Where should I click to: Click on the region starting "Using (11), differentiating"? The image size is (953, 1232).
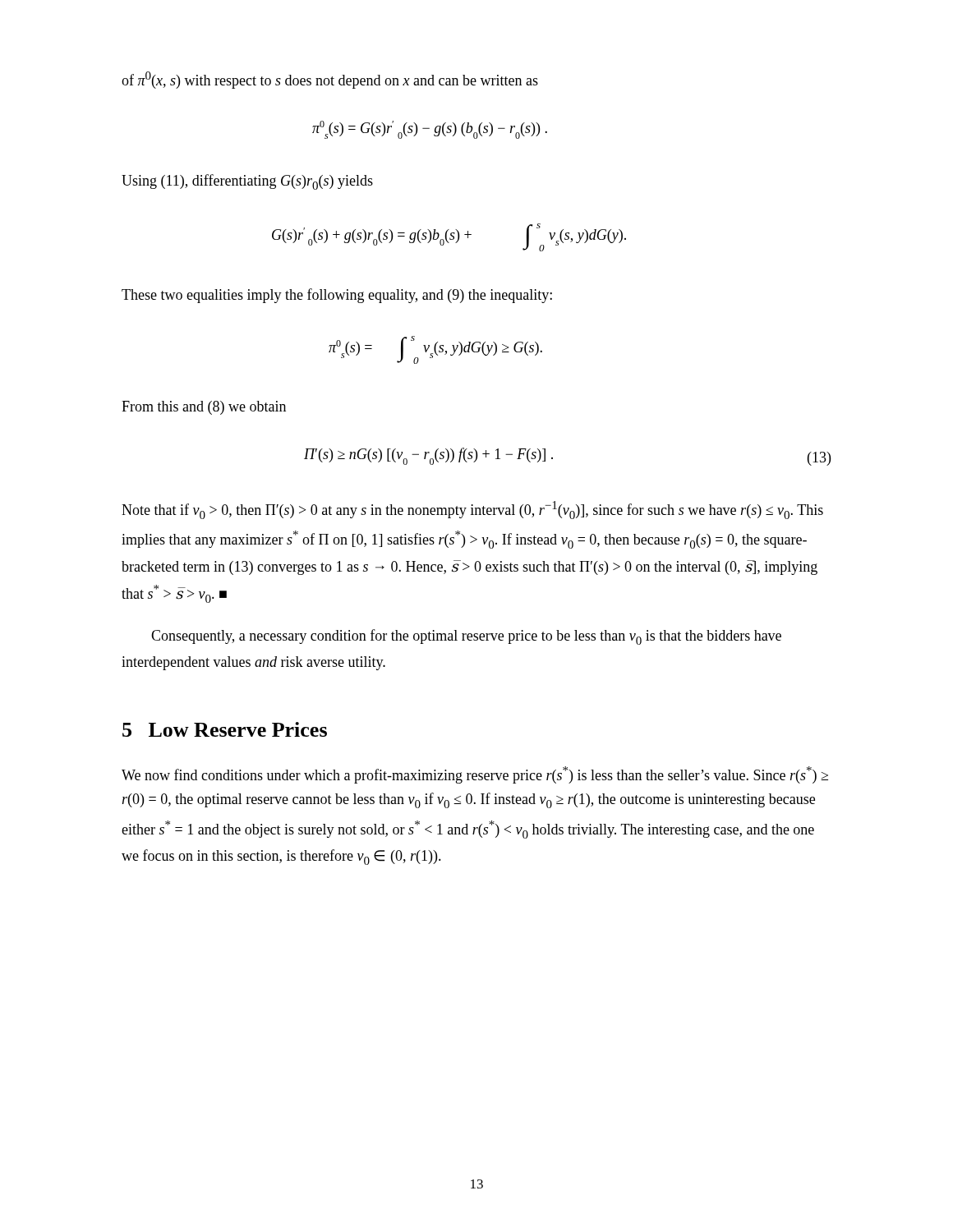[x=247, y=182]
